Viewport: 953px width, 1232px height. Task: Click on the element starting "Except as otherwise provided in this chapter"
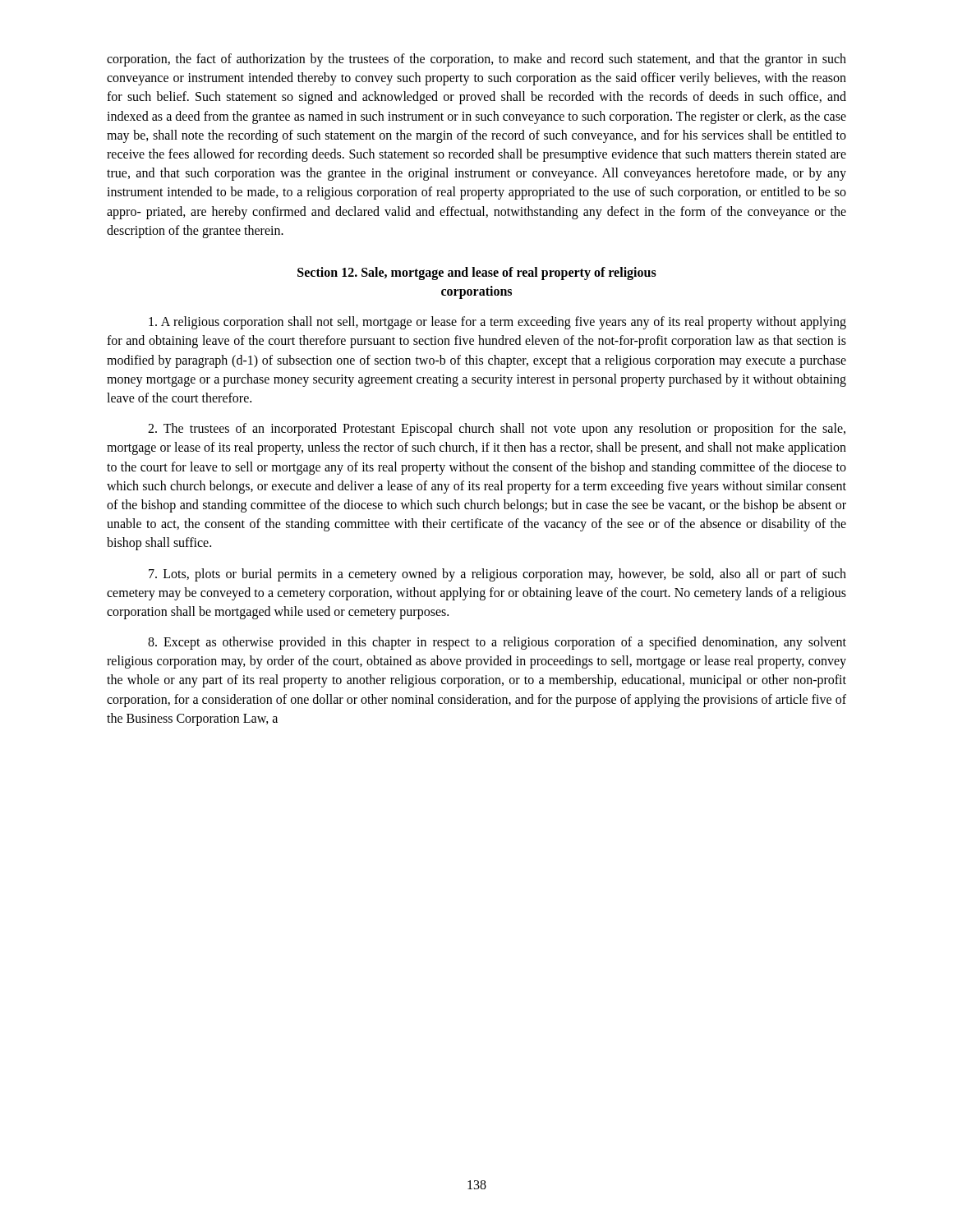click(476, 680)
